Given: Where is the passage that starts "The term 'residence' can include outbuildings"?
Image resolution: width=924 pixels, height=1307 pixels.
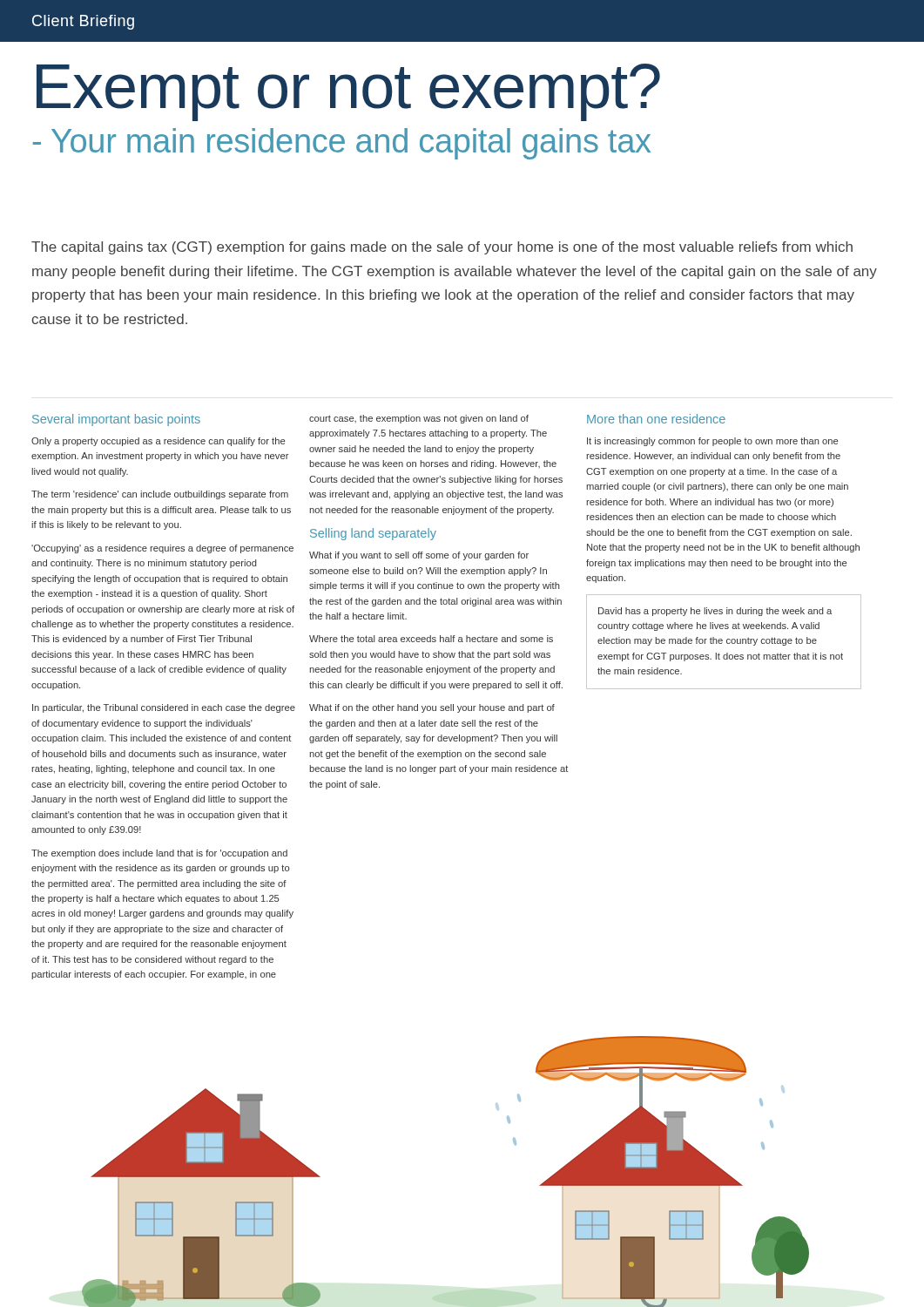Looking at the screenshot, I should pos(161,510).
